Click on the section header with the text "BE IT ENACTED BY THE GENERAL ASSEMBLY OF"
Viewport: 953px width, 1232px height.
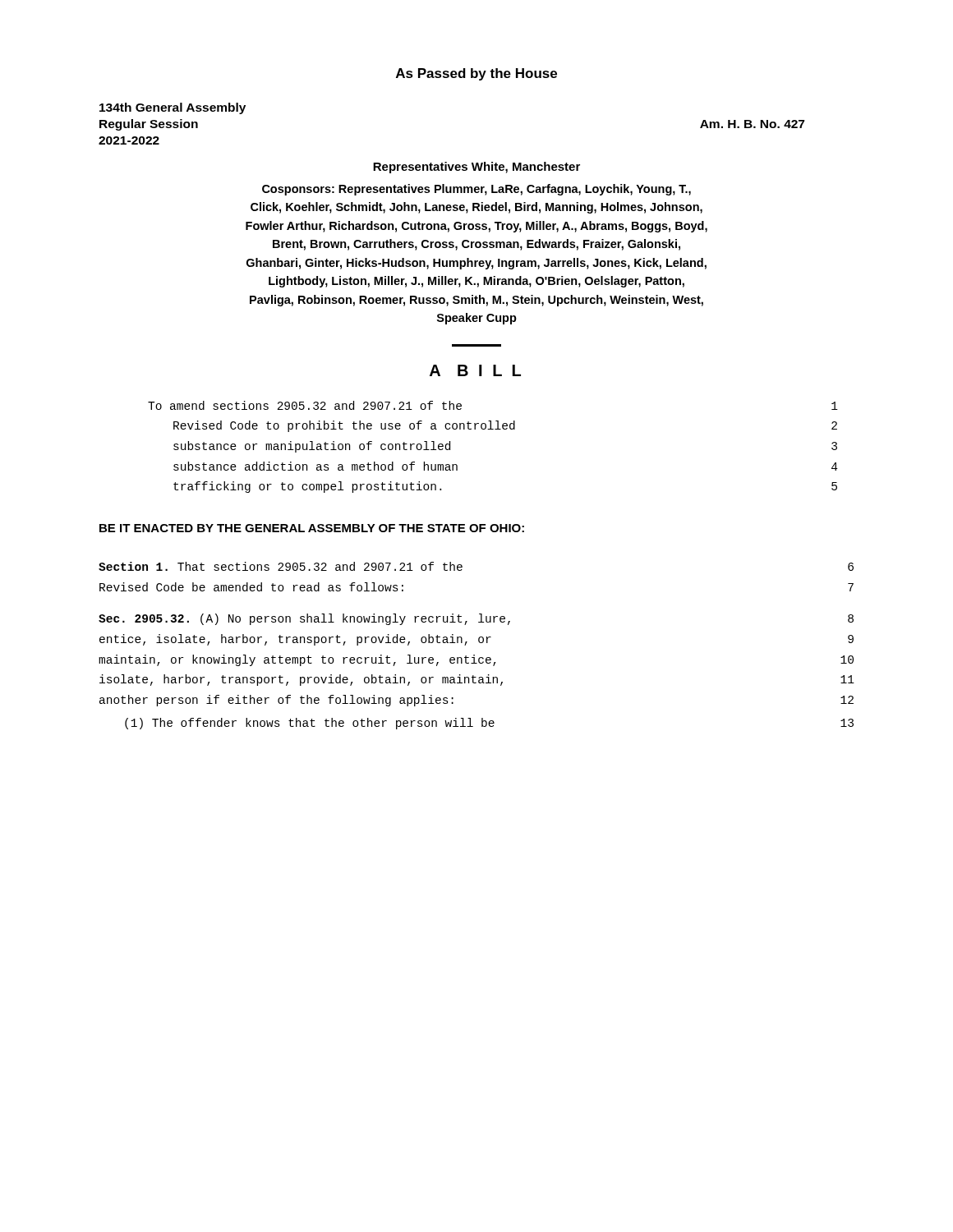point(312,528)
